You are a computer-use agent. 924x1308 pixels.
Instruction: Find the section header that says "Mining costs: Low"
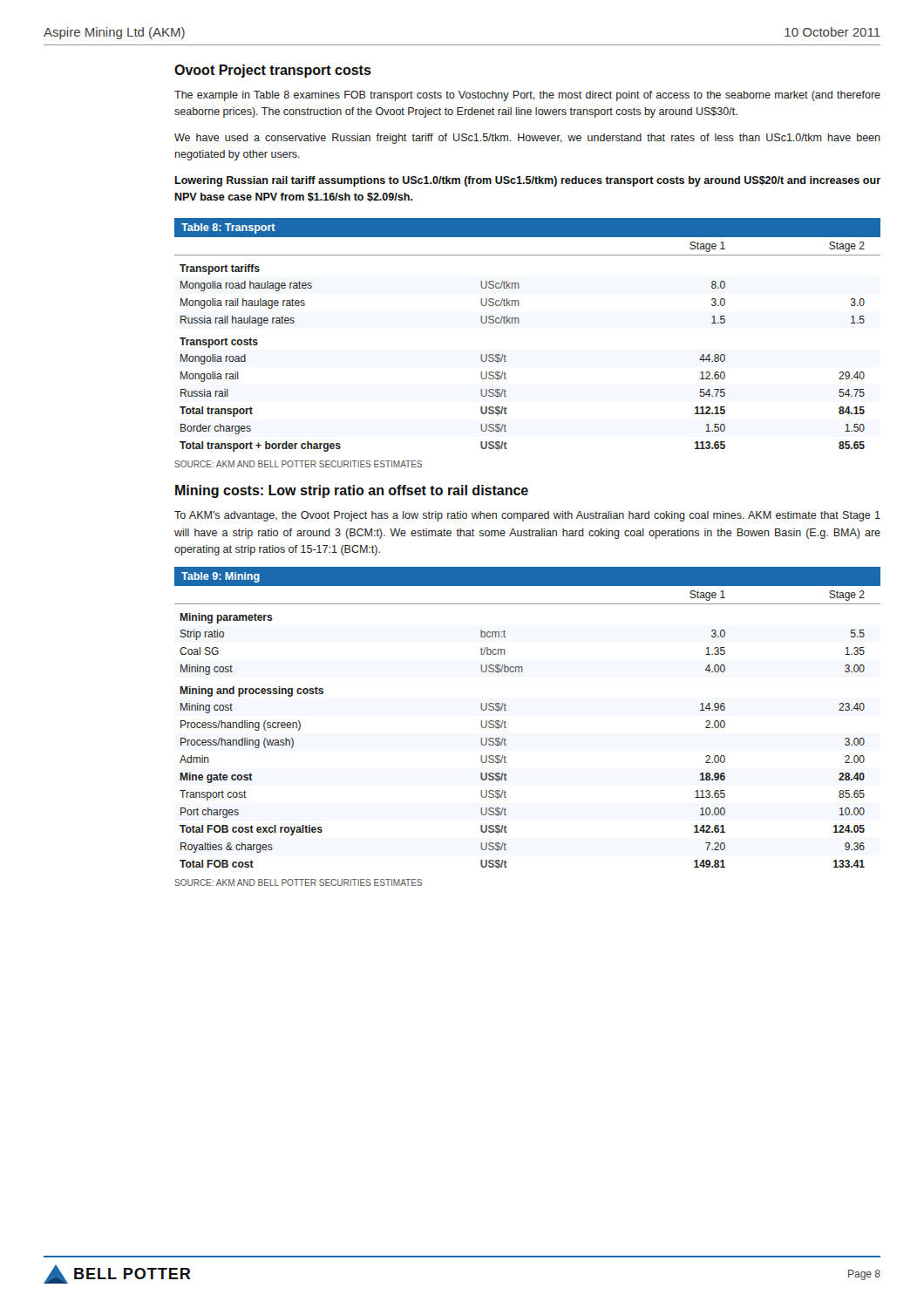tap(351, 491)
